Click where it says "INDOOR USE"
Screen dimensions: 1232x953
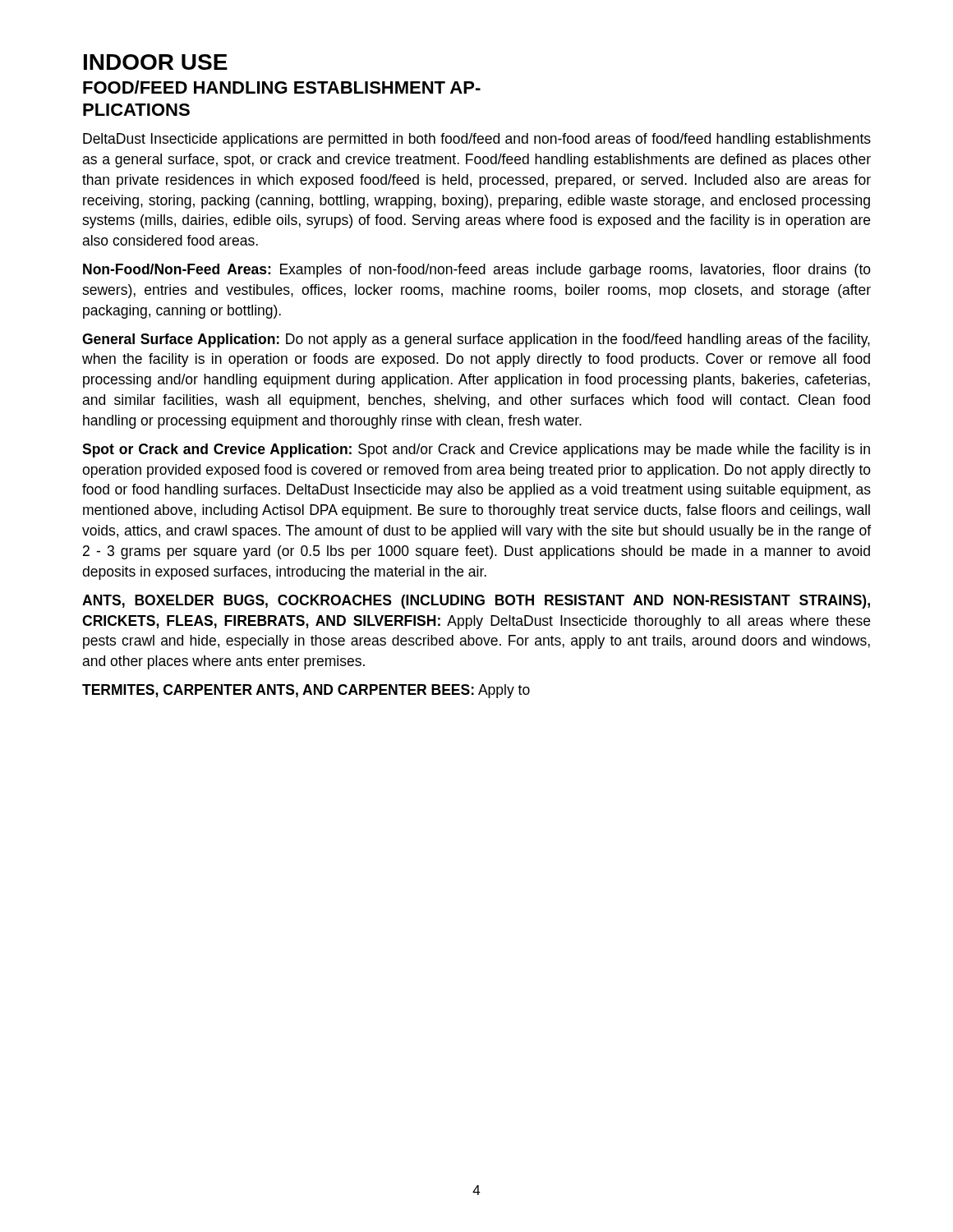[156, 62]
